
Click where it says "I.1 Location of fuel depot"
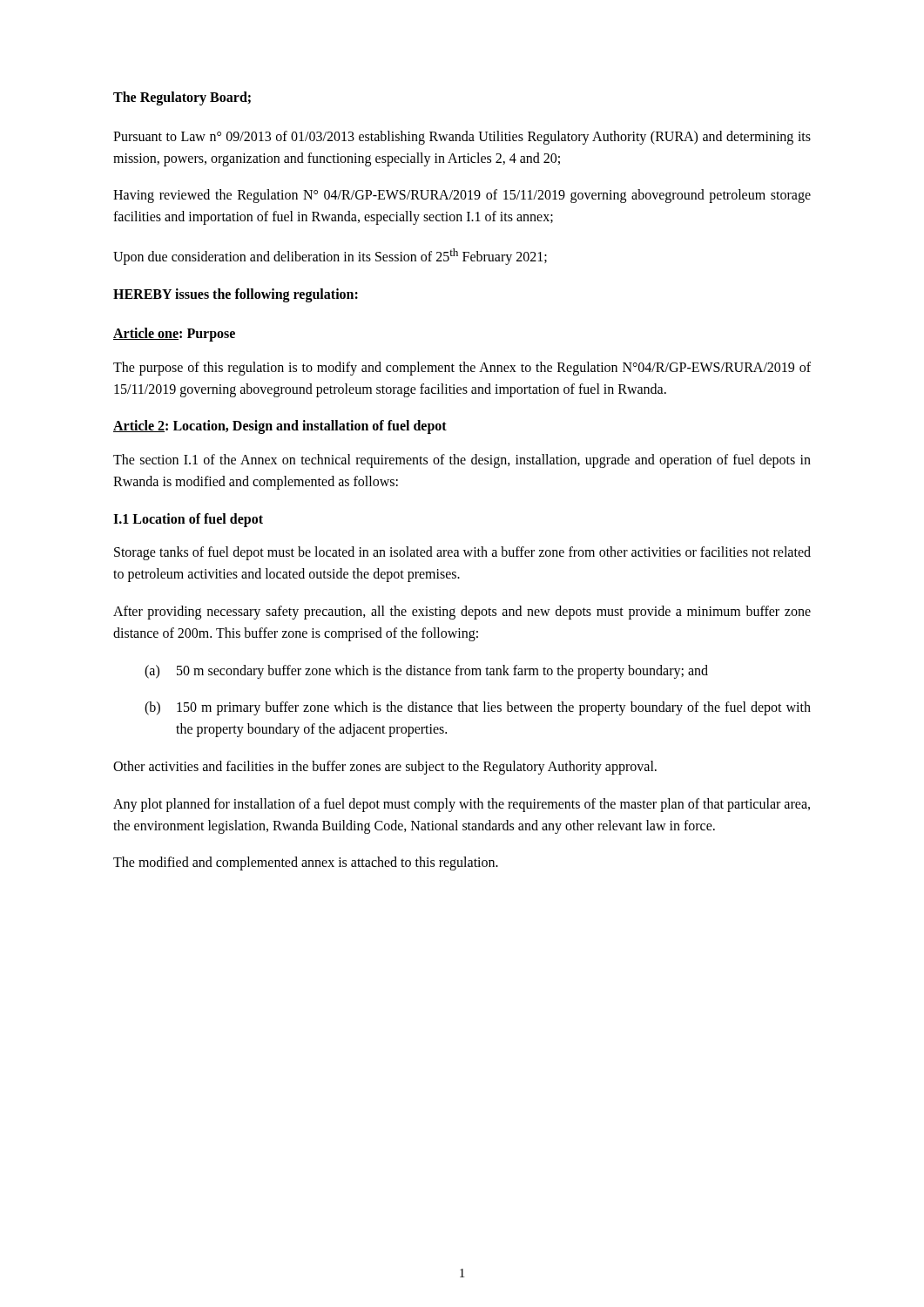pyautogui.click(x=188, y=520)
